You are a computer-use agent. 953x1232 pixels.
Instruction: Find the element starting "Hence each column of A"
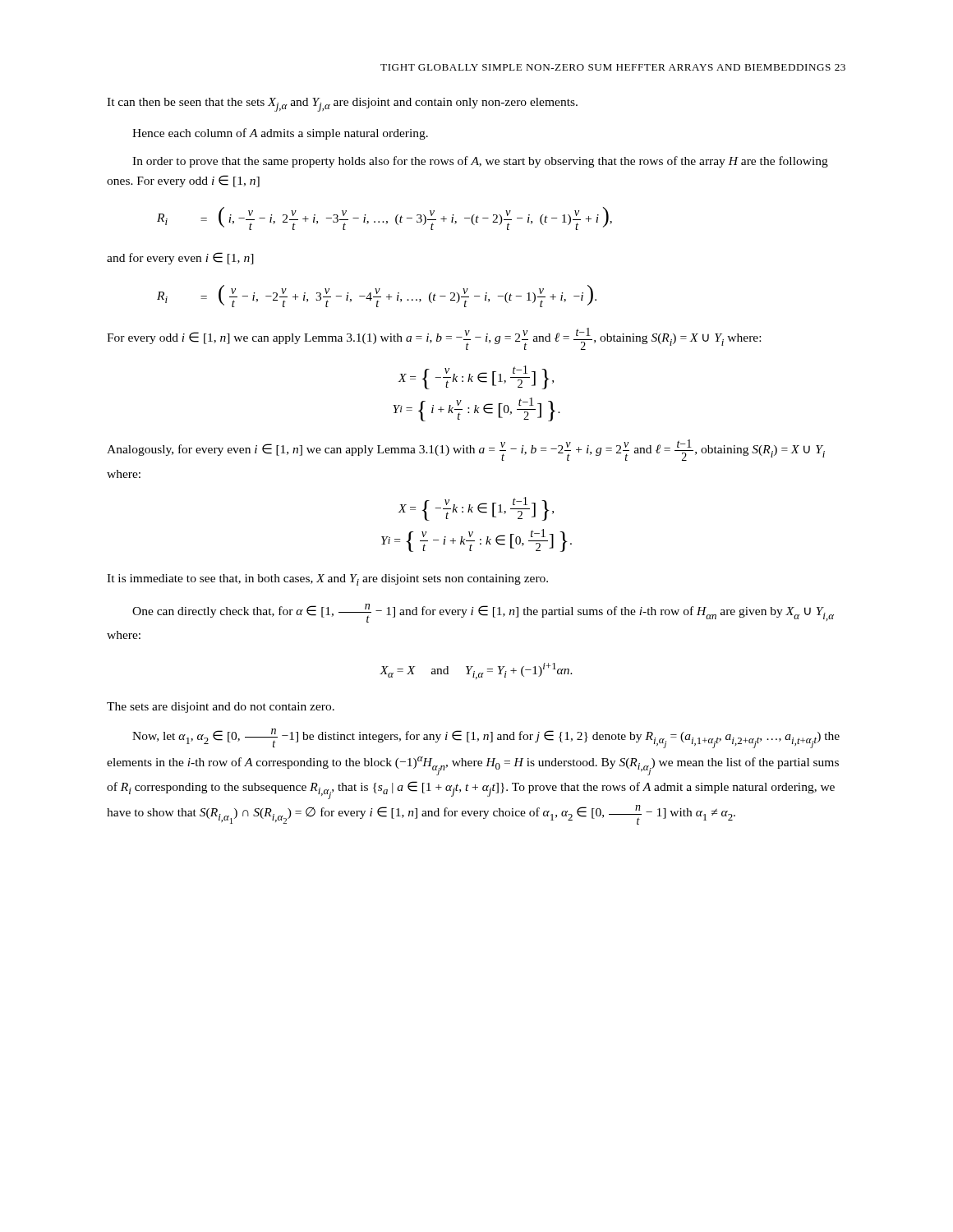280,132
